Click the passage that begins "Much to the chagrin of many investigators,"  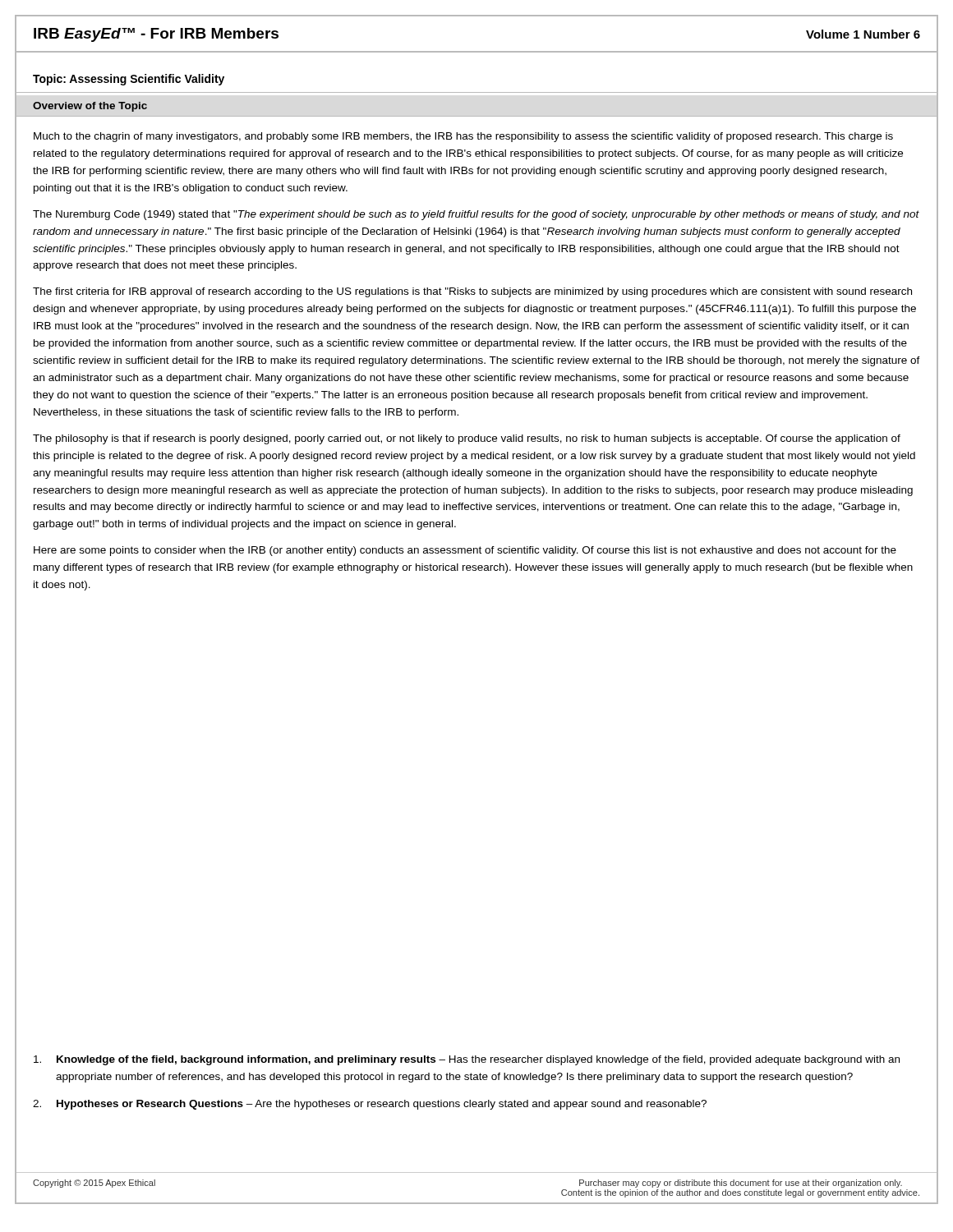pyautogui.click(x=476, y=163)
